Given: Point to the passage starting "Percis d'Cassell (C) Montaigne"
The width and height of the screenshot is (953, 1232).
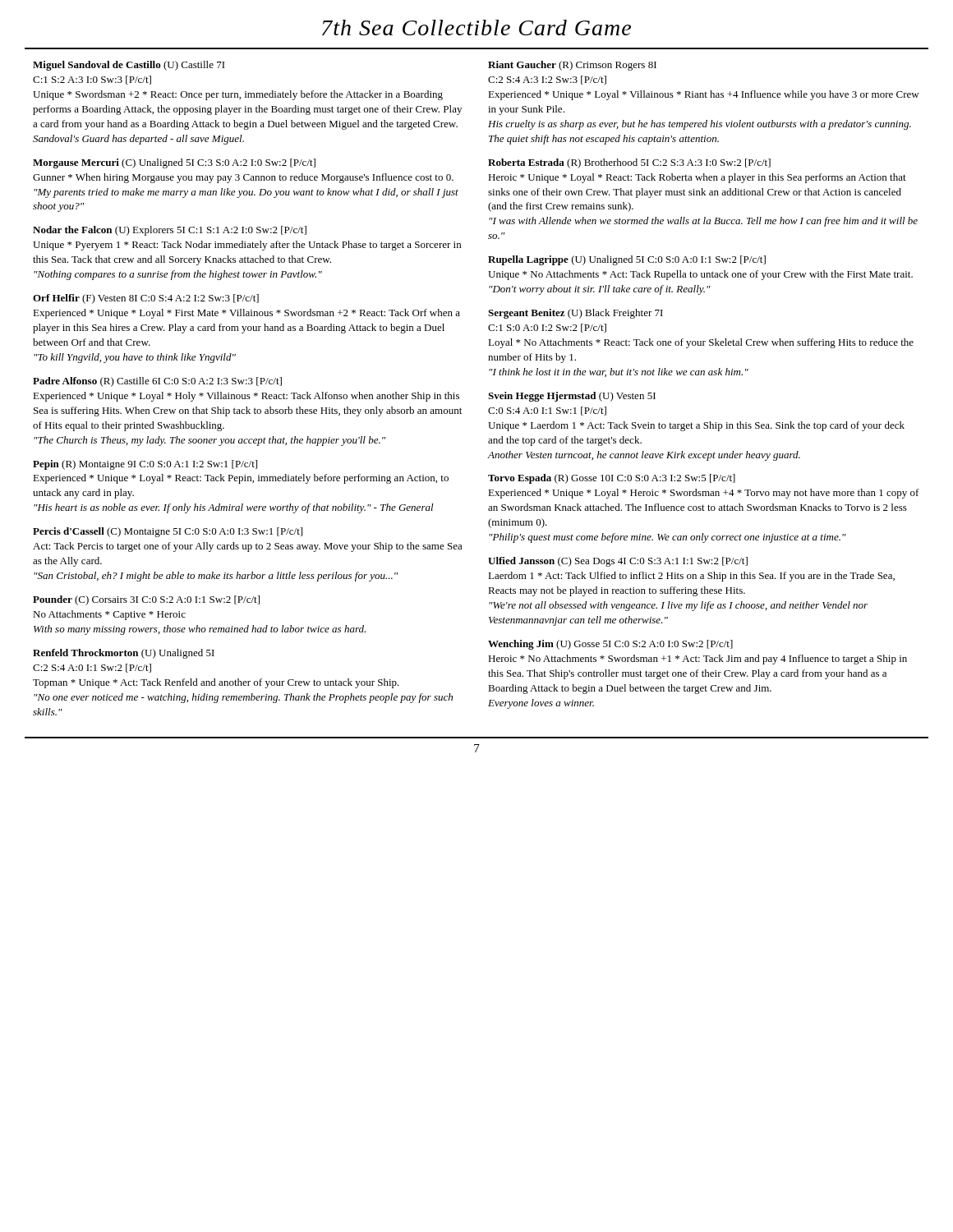Looking at the screenshot, I should pyautogui.click(x=249, y=554).
